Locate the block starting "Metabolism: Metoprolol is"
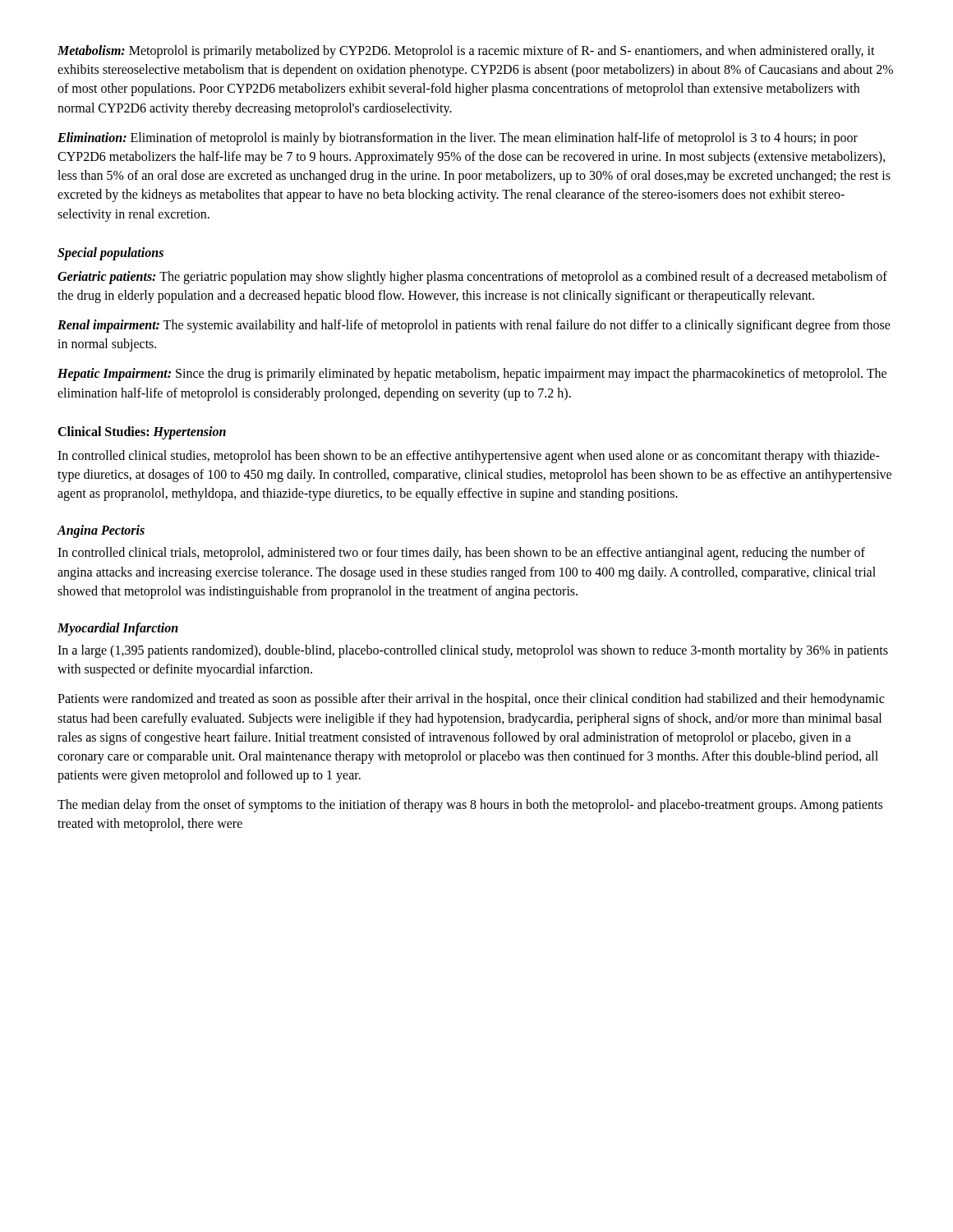The height and width of the screenshot is (1232, 953). [476, 79]
